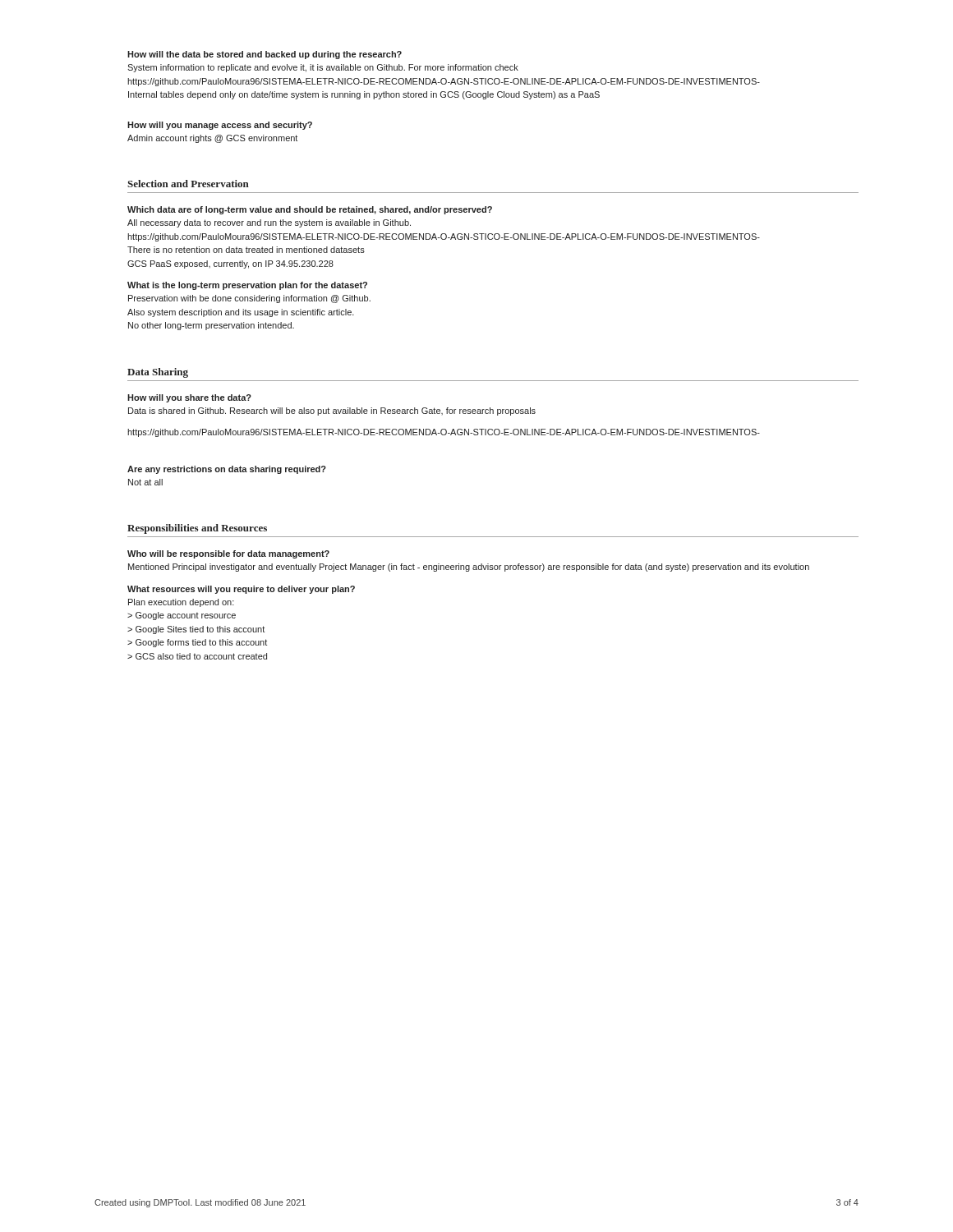
Task: Find the element starting "Responsibilities and Resources"
Action: [x=197, y=528]
